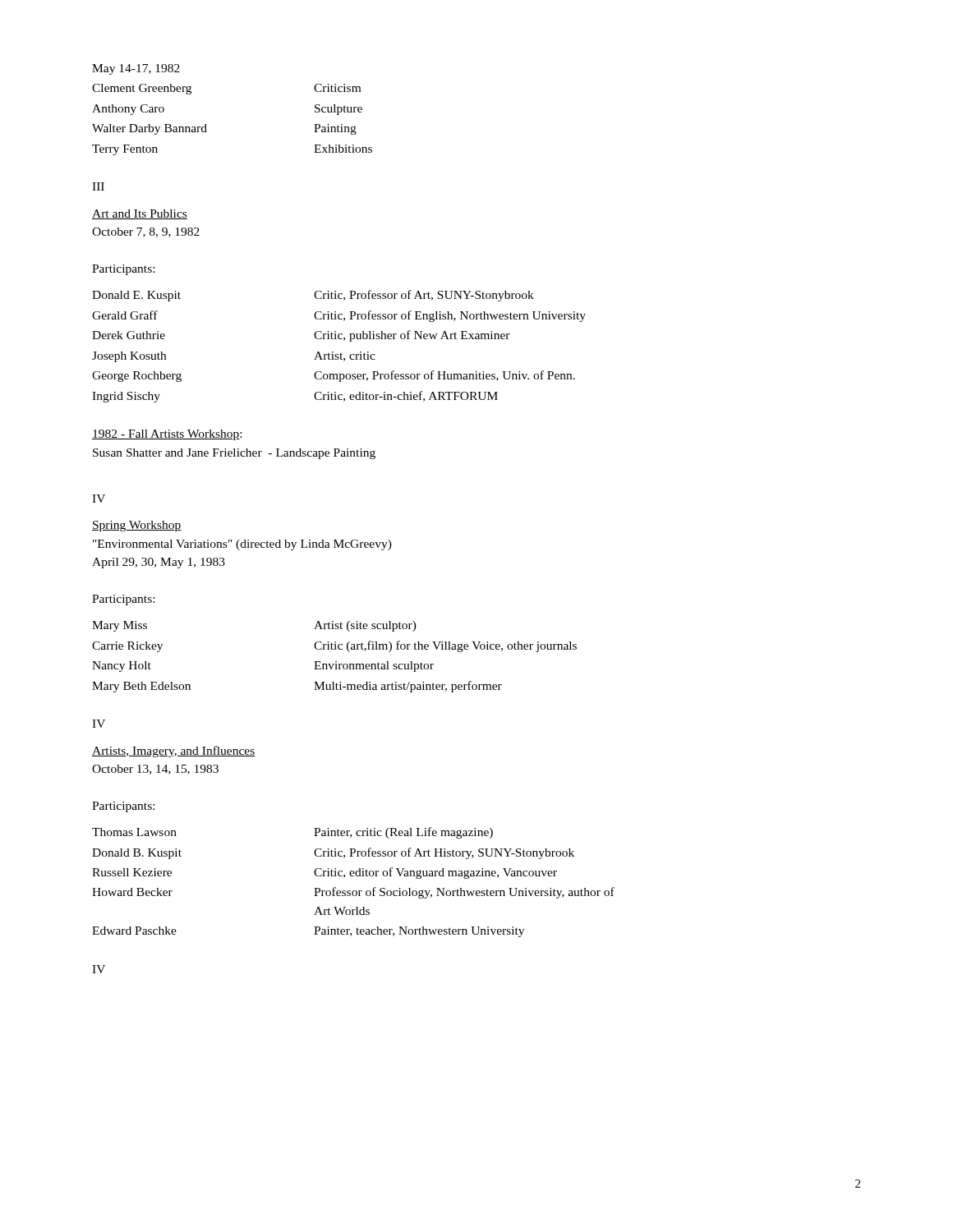This screenshot has height=1232, width=953.
Task: Navigate to the text block starting "Edward Paschke Painter, teacher, Northwestern University"
Action: pos(476,931)
